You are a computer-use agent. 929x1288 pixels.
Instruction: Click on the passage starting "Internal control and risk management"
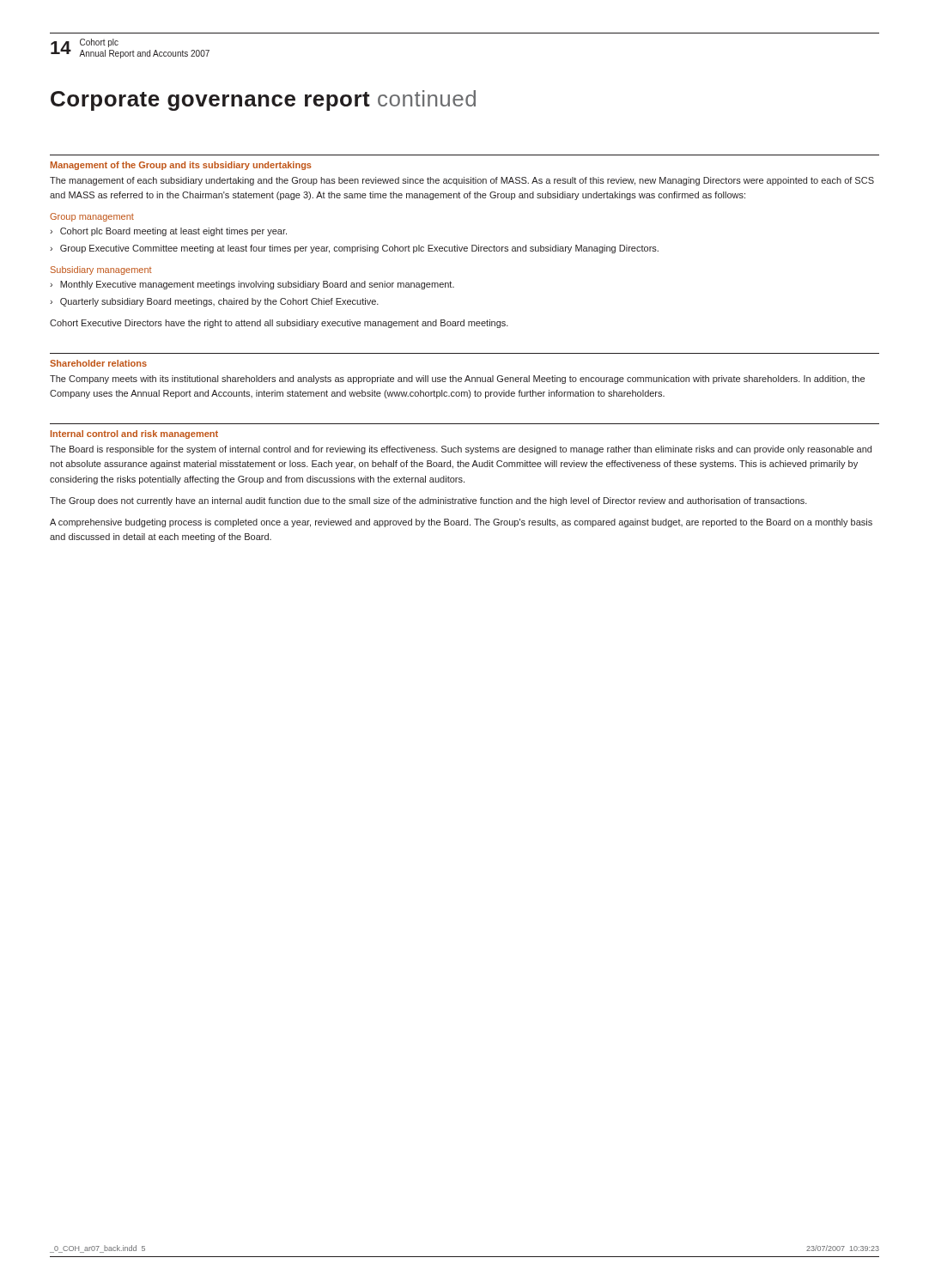click(134, 434)
